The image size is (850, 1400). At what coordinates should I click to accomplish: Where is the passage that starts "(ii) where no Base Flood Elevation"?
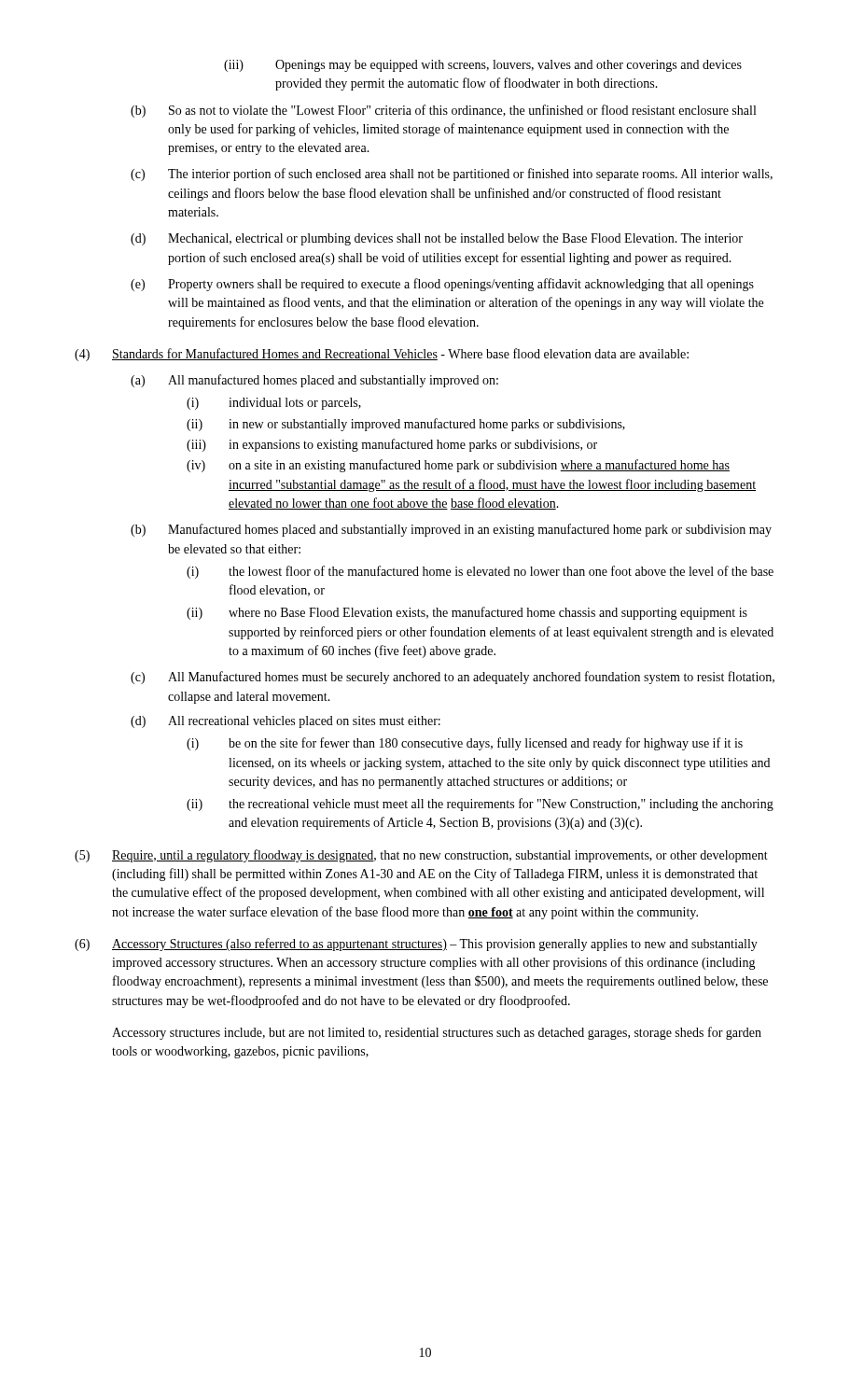481,633
